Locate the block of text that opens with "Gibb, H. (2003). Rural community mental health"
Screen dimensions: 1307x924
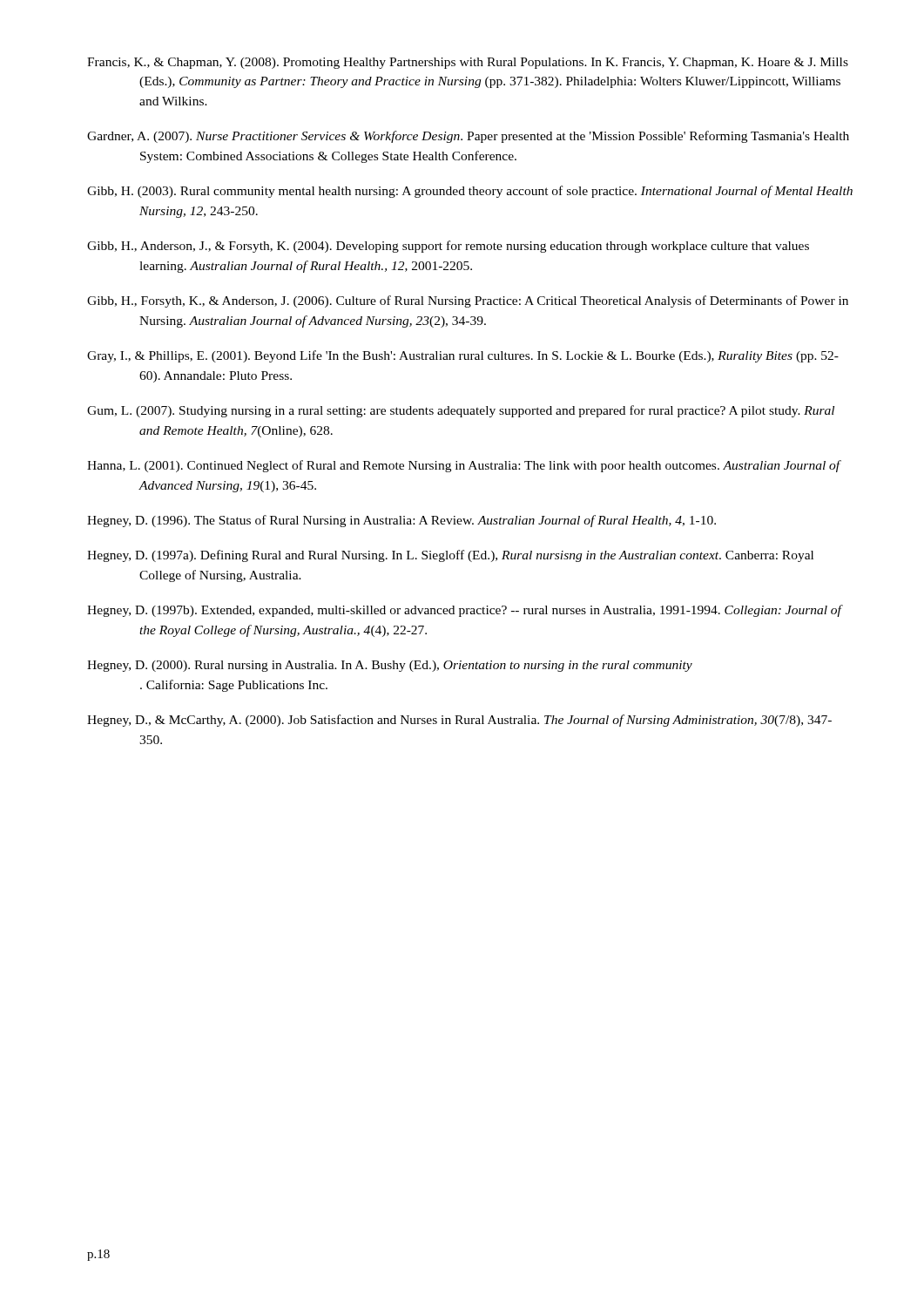pyautogui.click(x=470, y=200)
